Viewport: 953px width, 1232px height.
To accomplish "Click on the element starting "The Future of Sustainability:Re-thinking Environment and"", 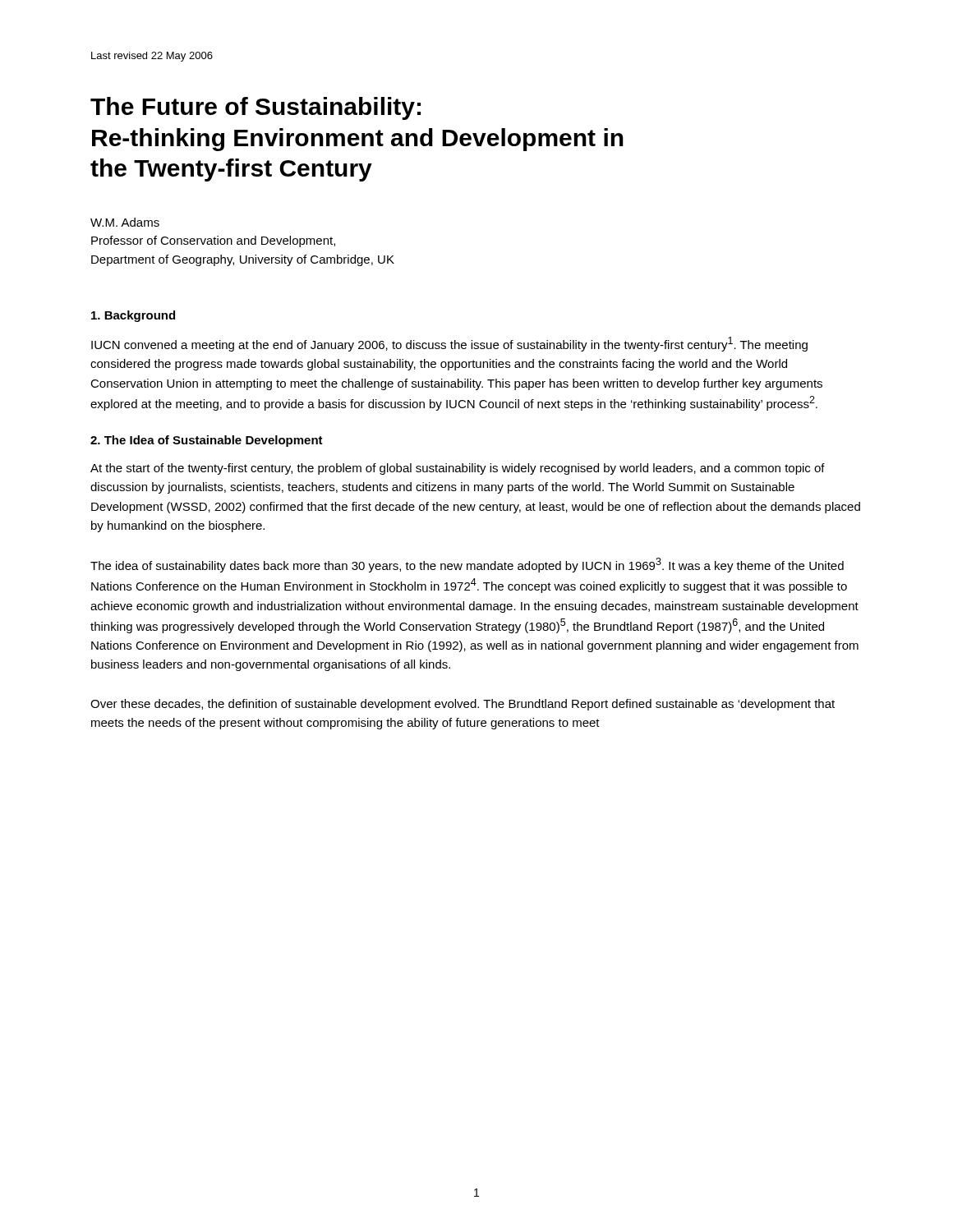I will (x=476, y=137).
